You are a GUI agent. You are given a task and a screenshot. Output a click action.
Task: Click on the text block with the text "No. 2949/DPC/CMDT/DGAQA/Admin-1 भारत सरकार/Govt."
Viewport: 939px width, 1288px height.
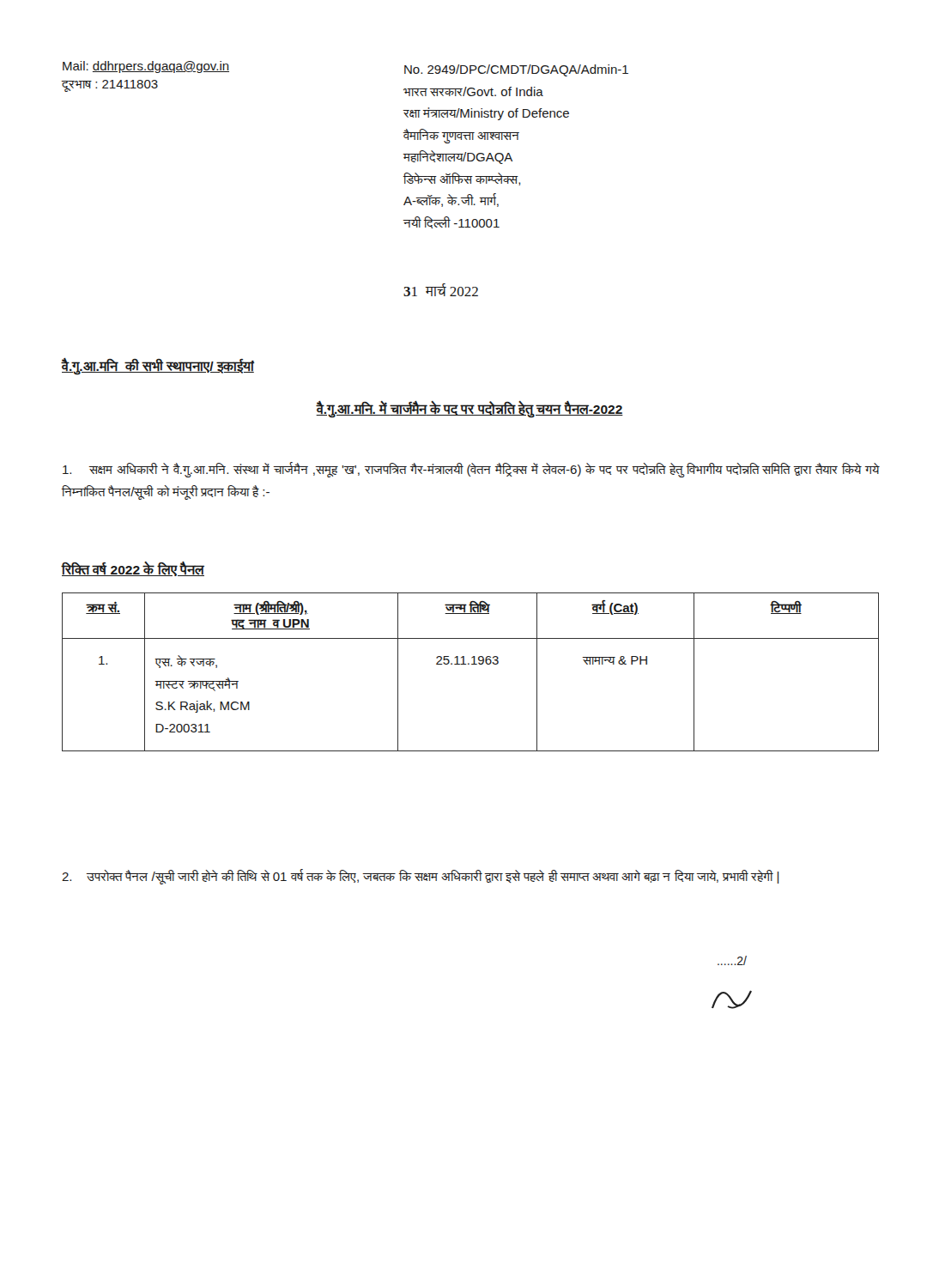click(x=516, y=146)
